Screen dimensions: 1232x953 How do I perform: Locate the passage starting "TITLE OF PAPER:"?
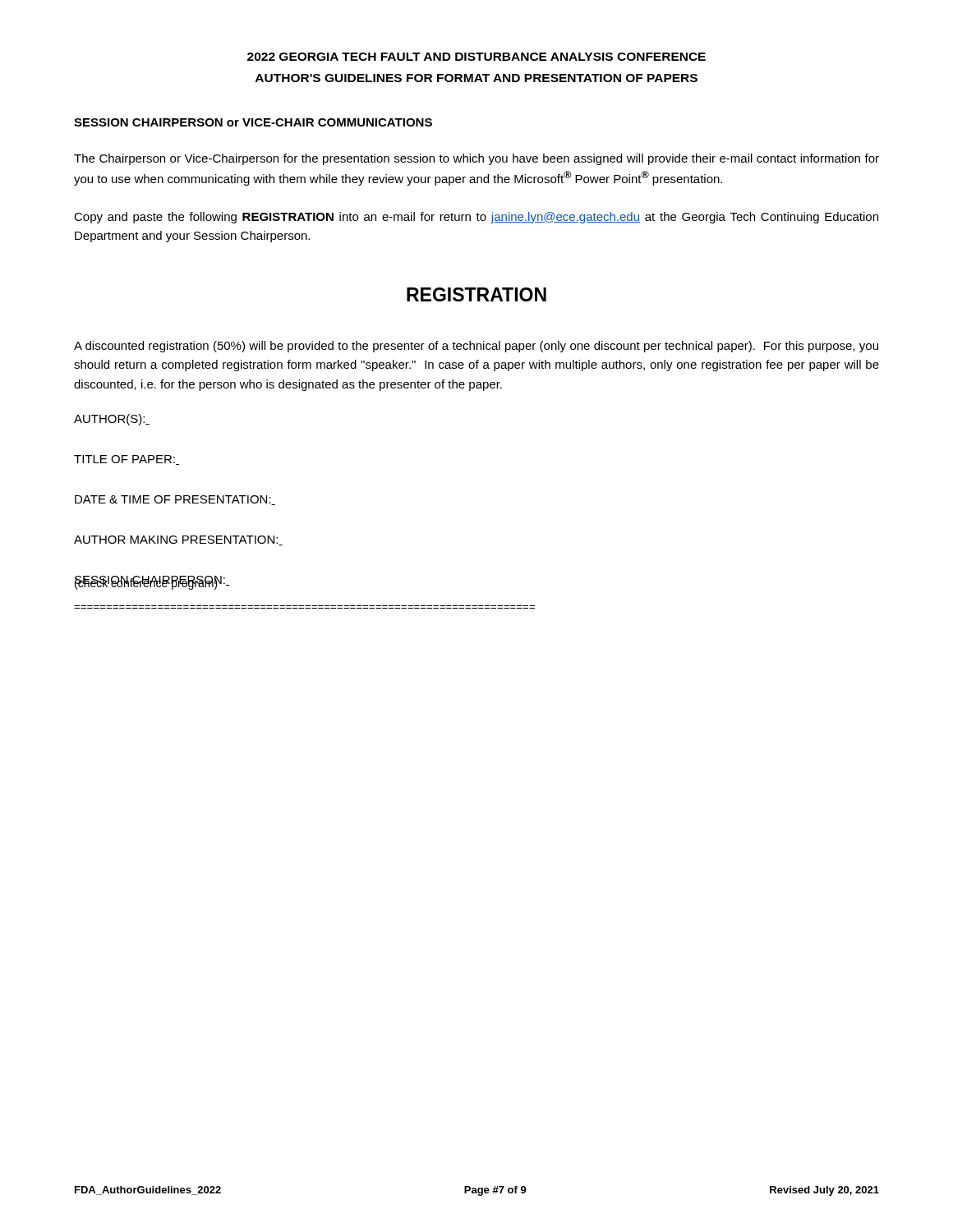(127, 460)
